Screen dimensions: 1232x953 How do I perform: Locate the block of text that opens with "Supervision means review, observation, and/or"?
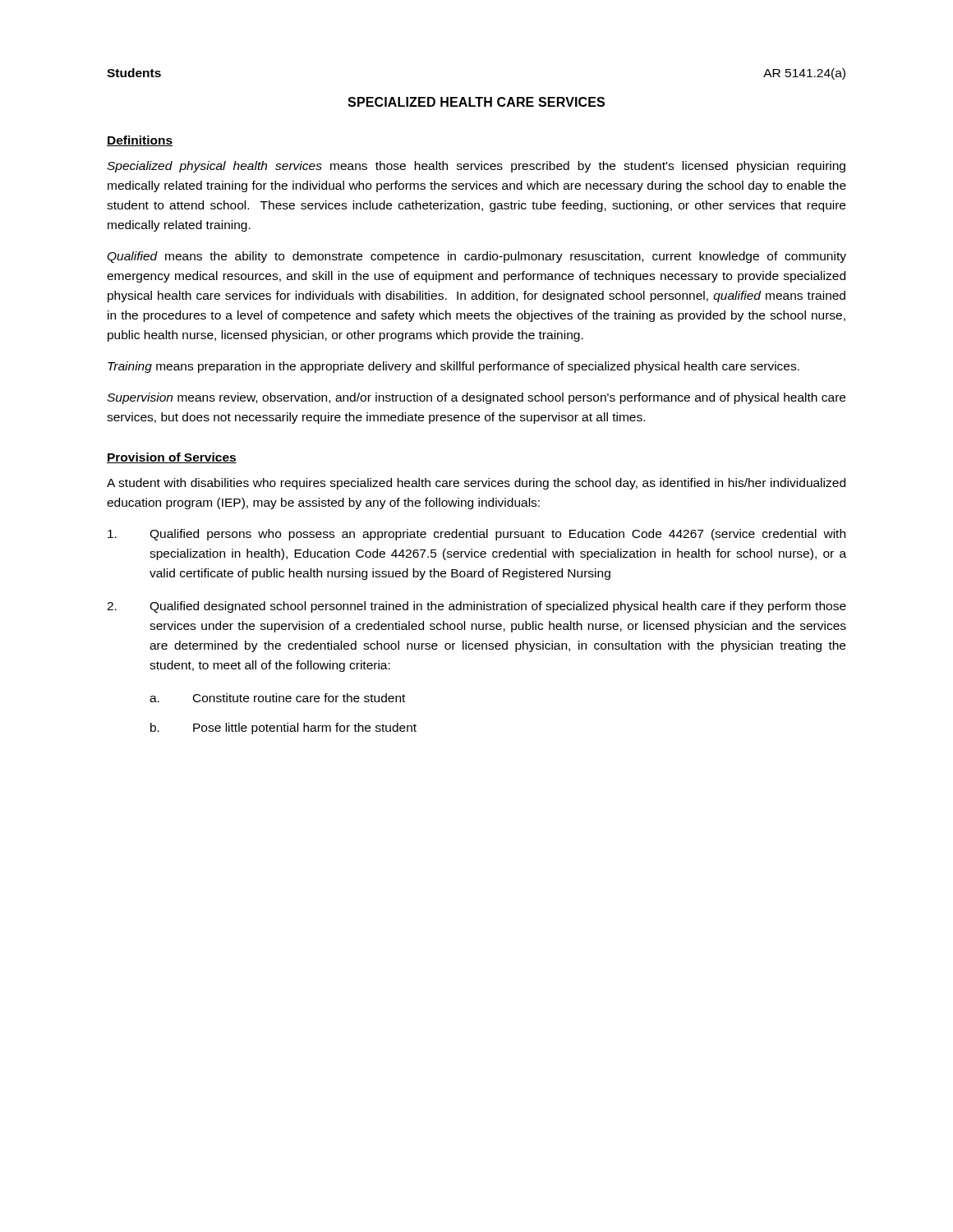pos(476,407)
